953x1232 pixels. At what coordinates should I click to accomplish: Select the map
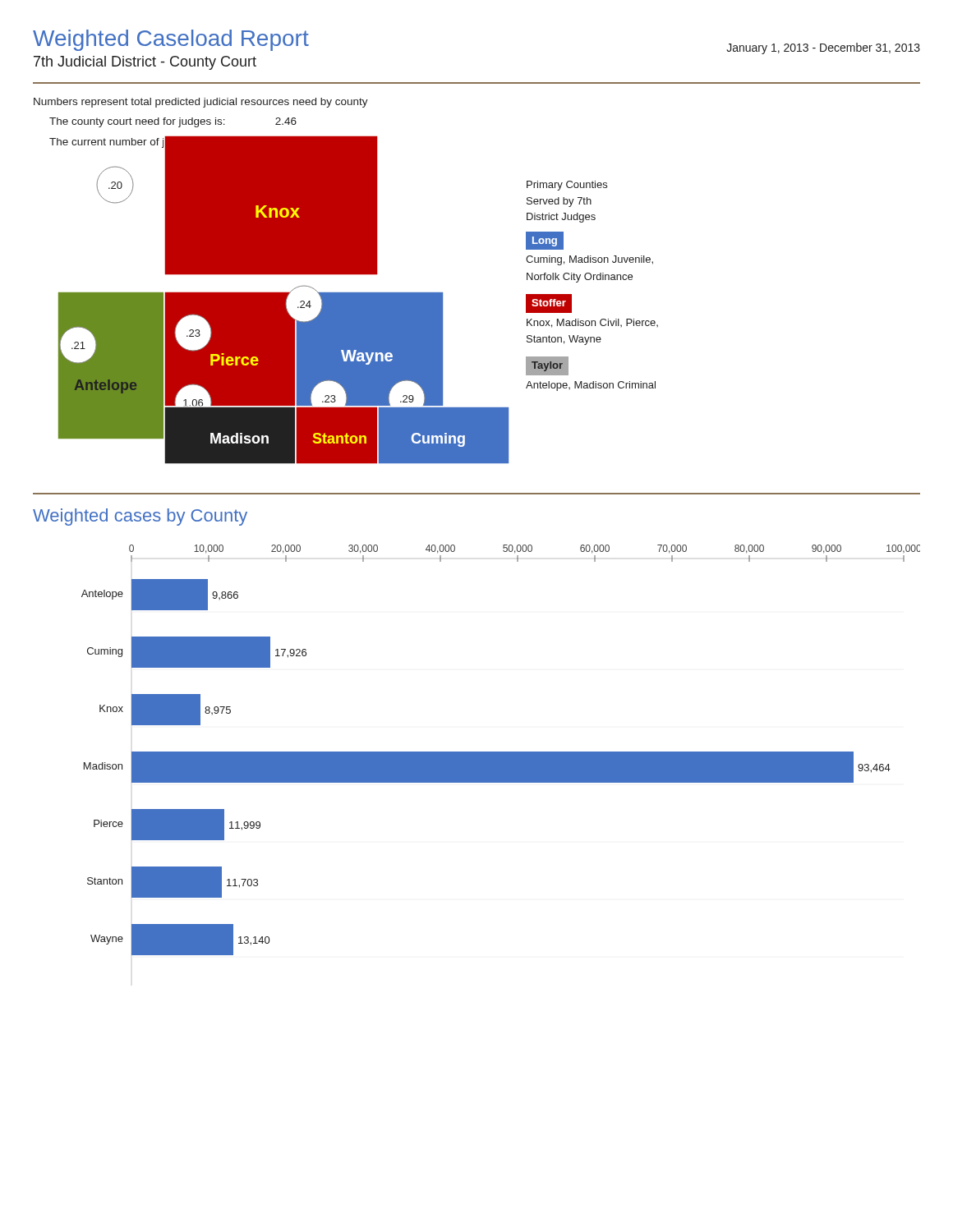(x=476, y=300)
